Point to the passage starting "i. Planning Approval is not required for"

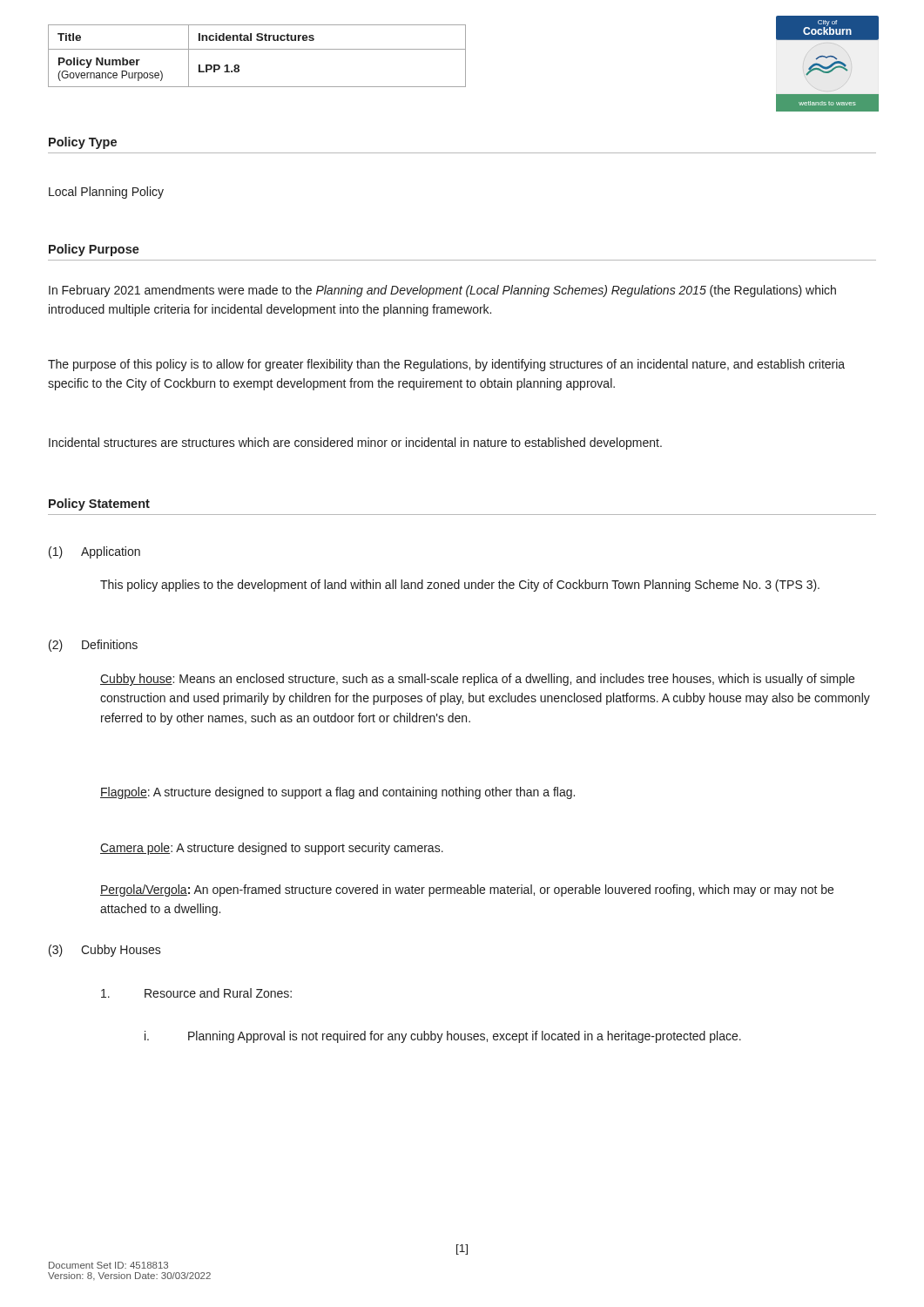(510, 1036)
